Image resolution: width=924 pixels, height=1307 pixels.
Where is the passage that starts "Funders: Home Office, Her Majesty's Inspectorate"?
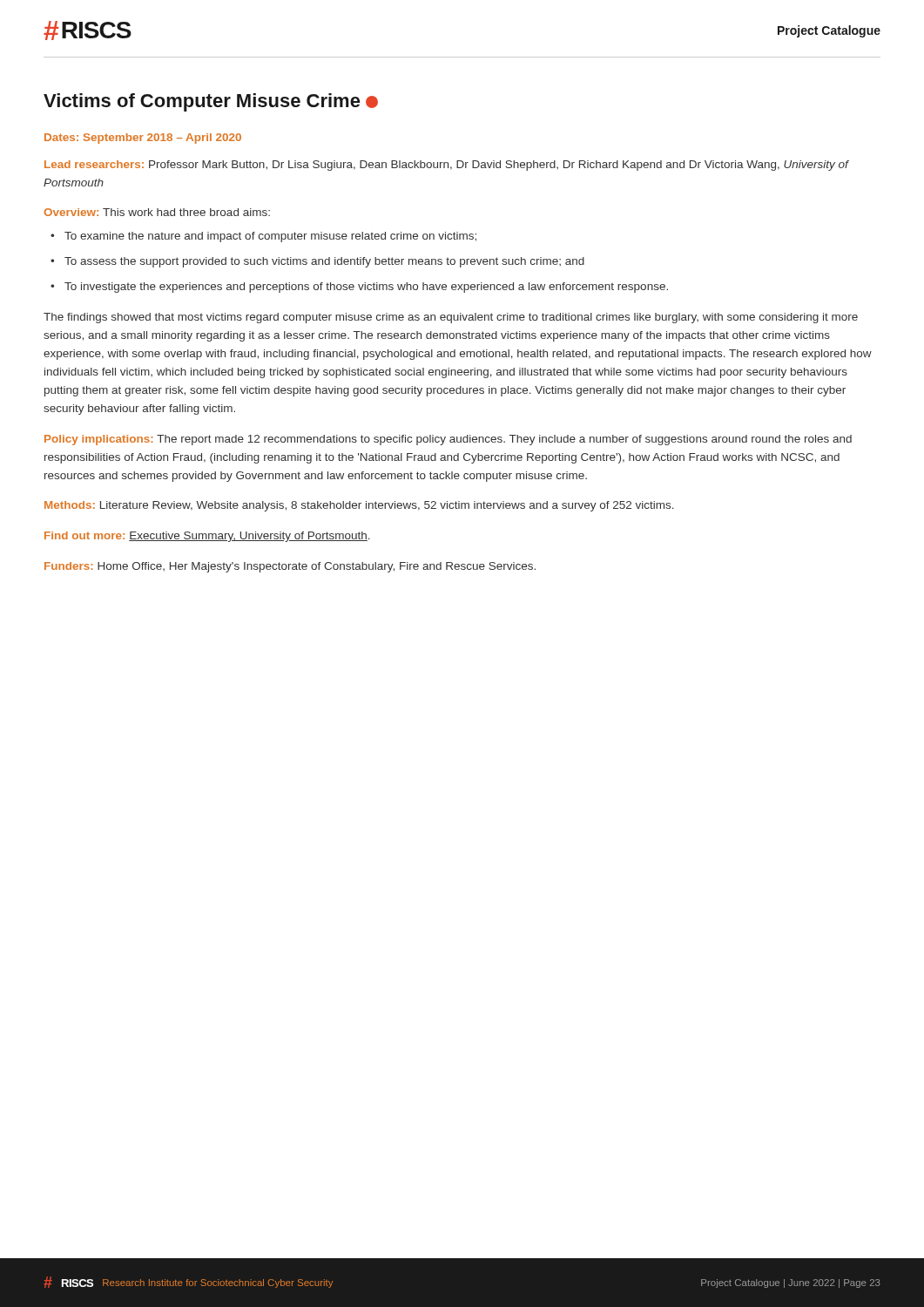coord(290,566)
